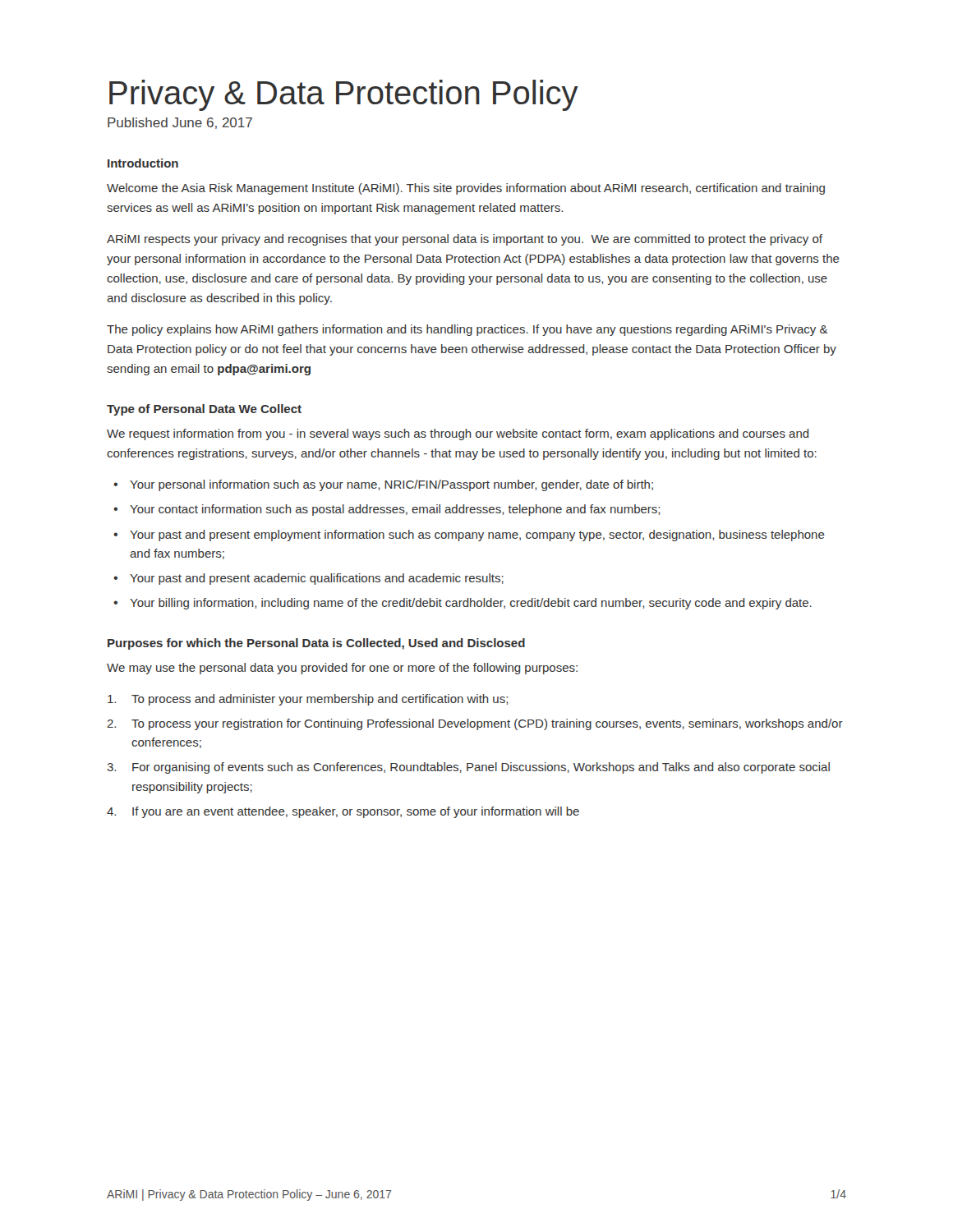Point to the region starting "Welcome the Asia Risk Management"
The height and width of the screenshot is (1232, 953).
click(466, 198)
